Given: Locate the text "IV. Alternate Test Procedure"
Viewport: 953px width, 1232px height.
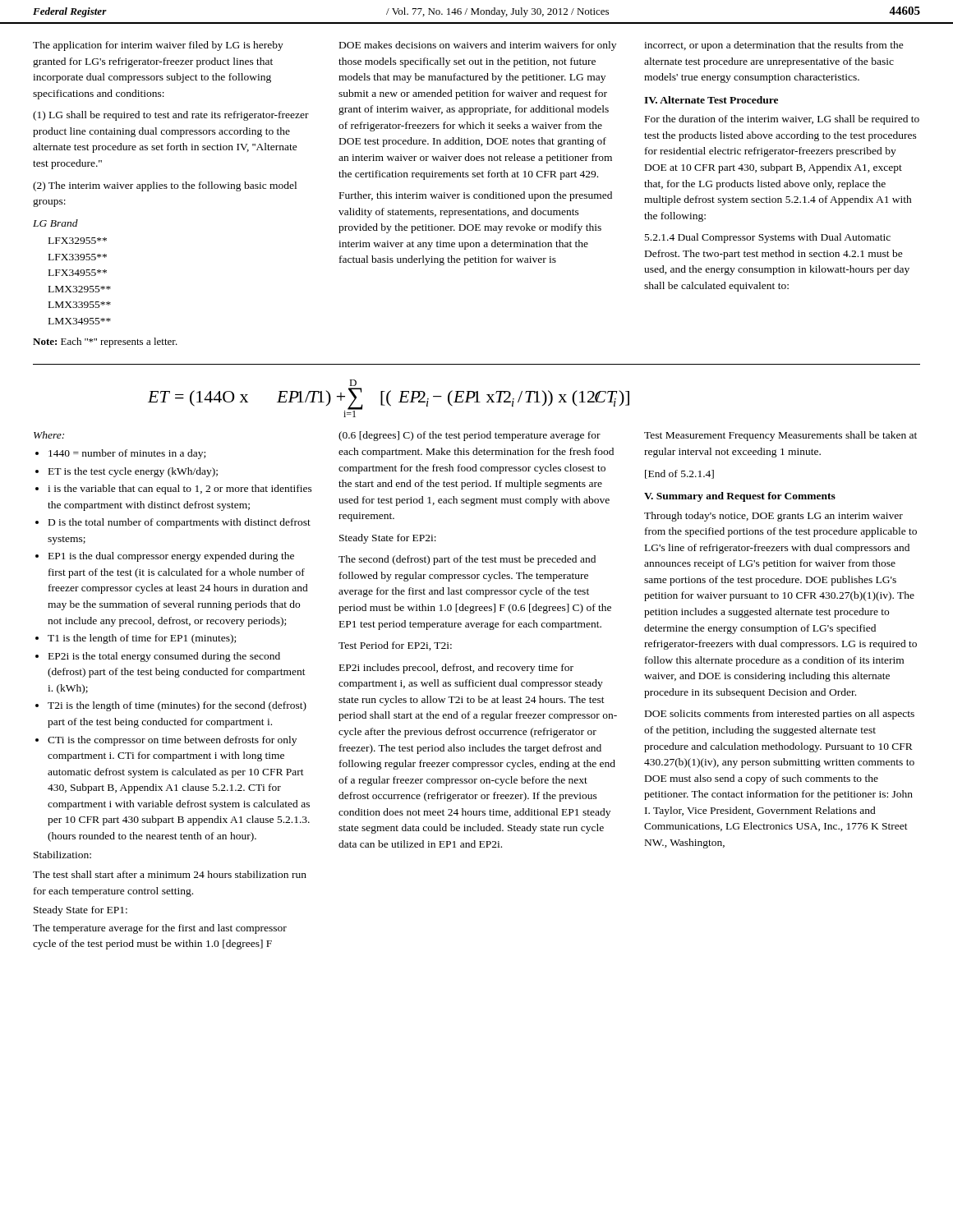Looking at the screenshot, I should pos(711,100).
